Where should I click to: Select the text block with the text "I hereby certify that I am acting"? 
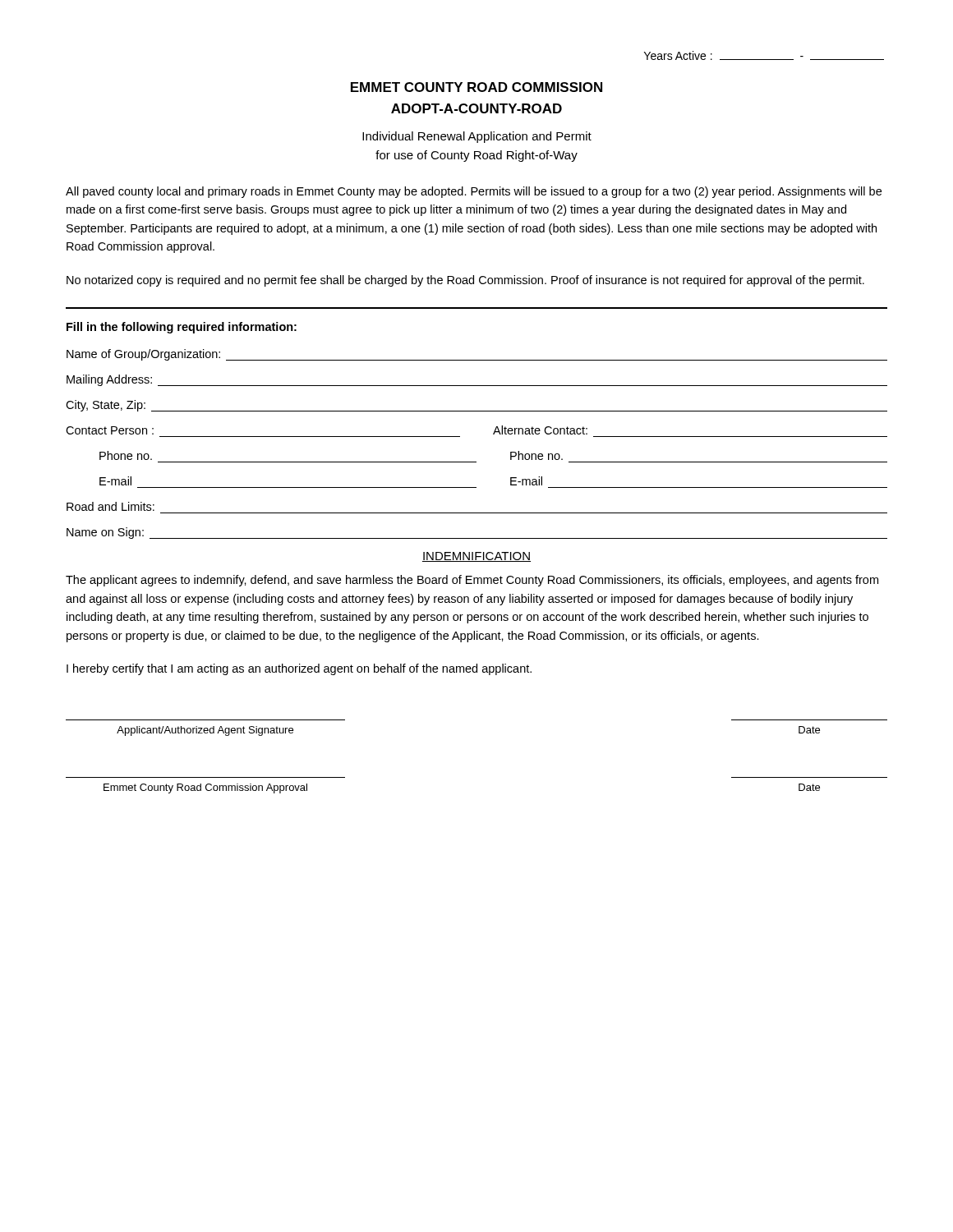coord(299,669)
